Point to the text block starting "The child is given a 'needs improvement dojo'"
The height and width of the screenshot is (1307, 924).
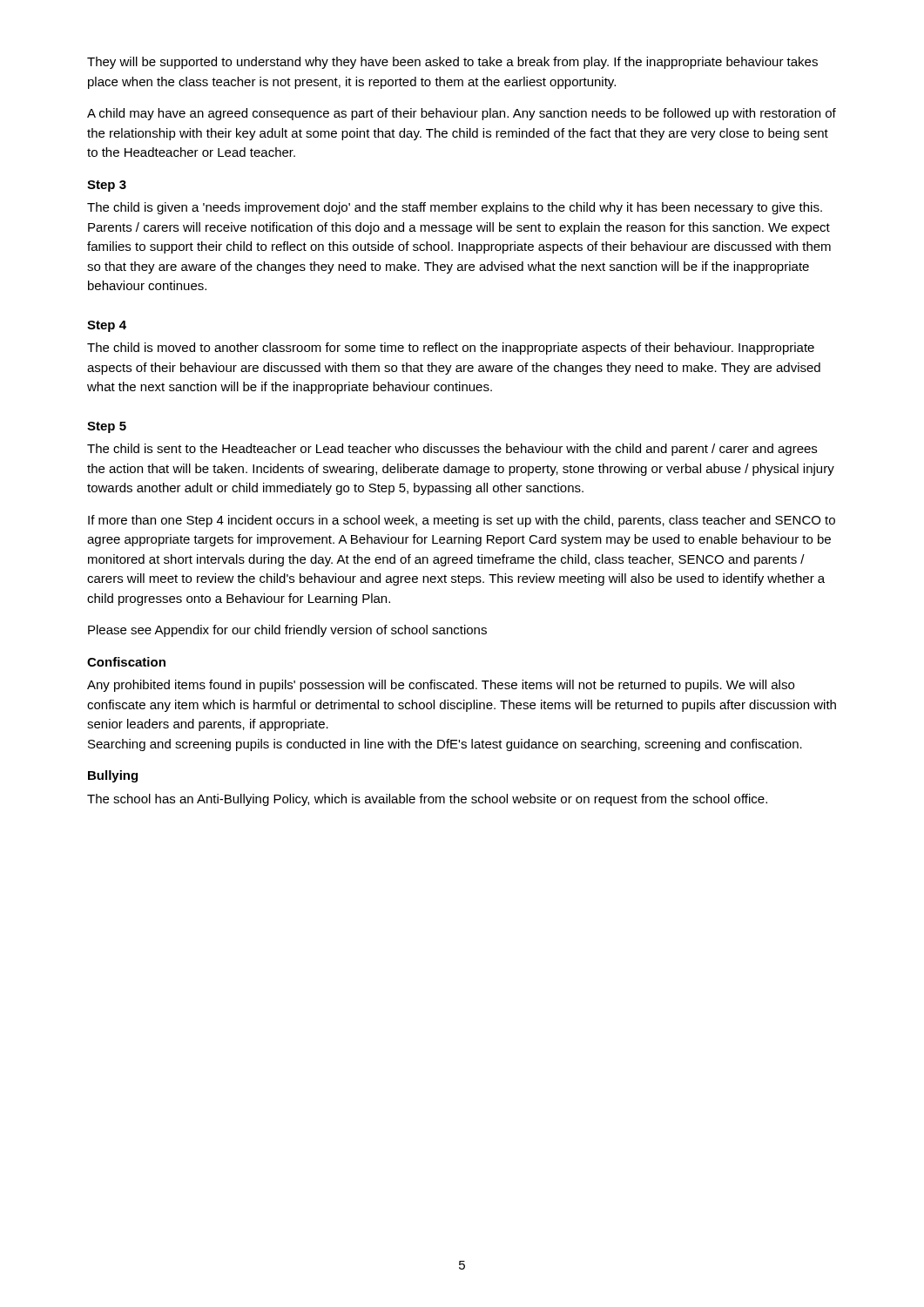point(462,247)
